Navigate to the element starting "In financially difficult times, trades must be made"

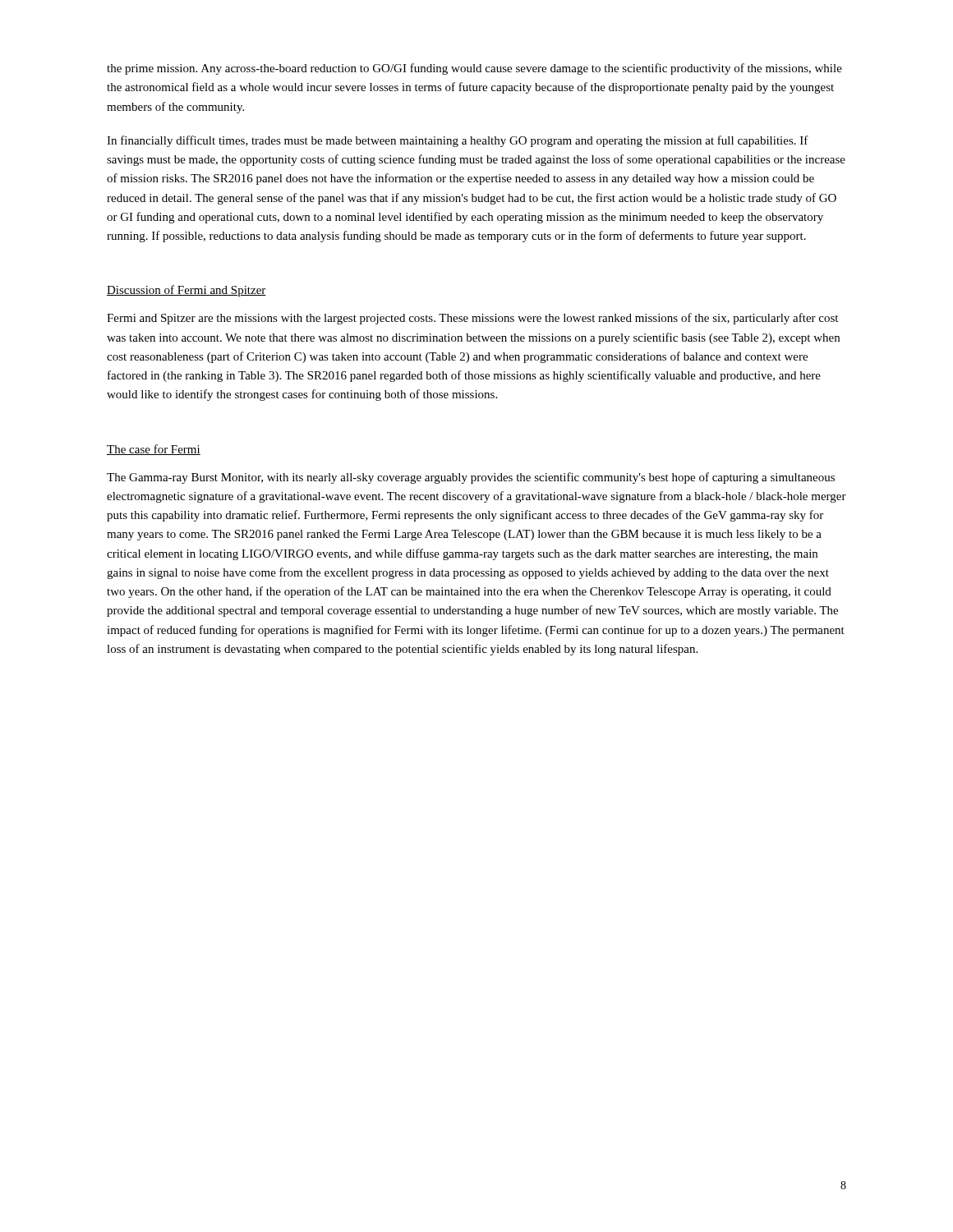tap(476, 188)
